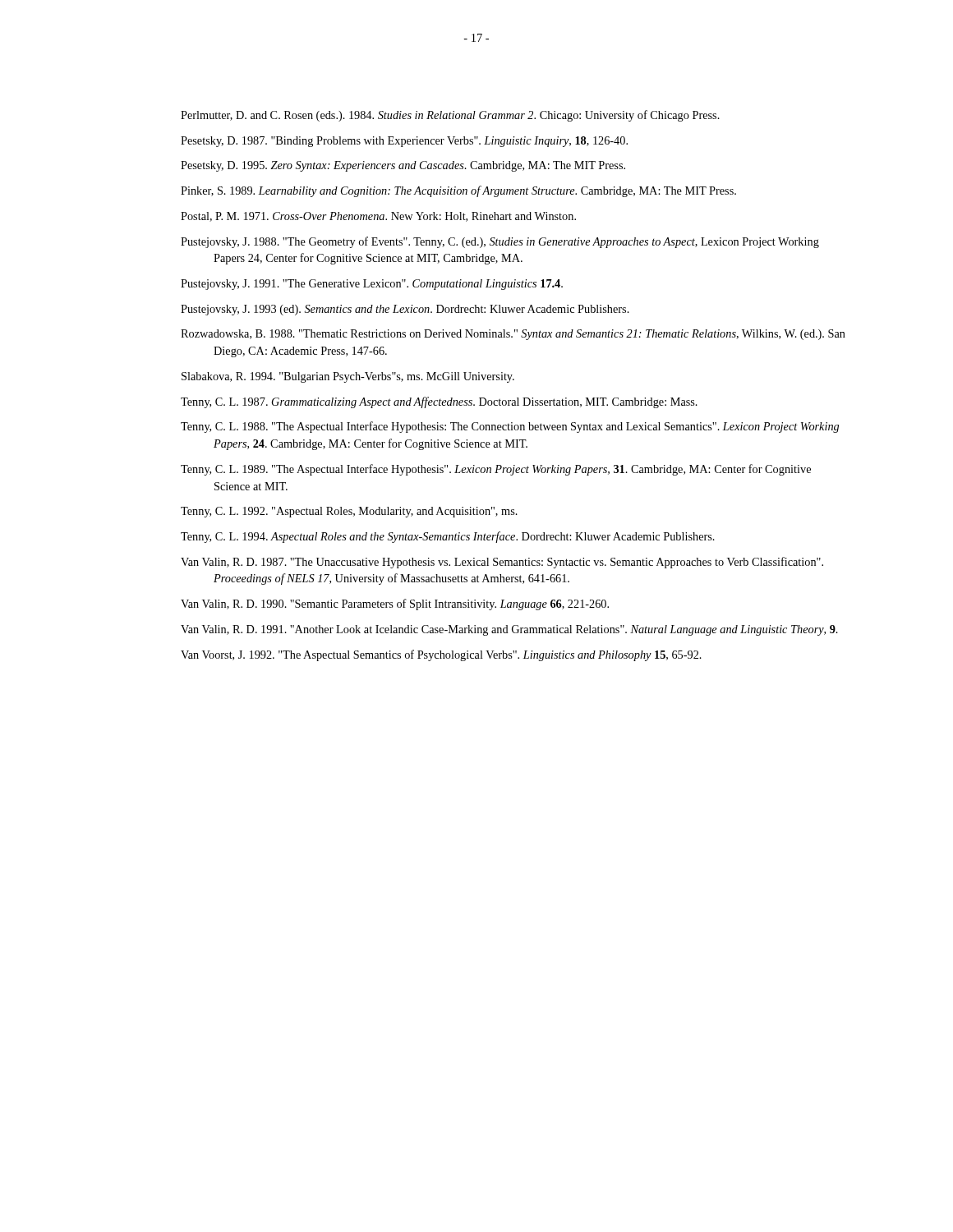Viewport: 953px width, 1232px height.
Task: Find the block on this page that starts "Postal, P. M. 1971. Cross-Over Phenomena."
Action: tap(379, 216)
